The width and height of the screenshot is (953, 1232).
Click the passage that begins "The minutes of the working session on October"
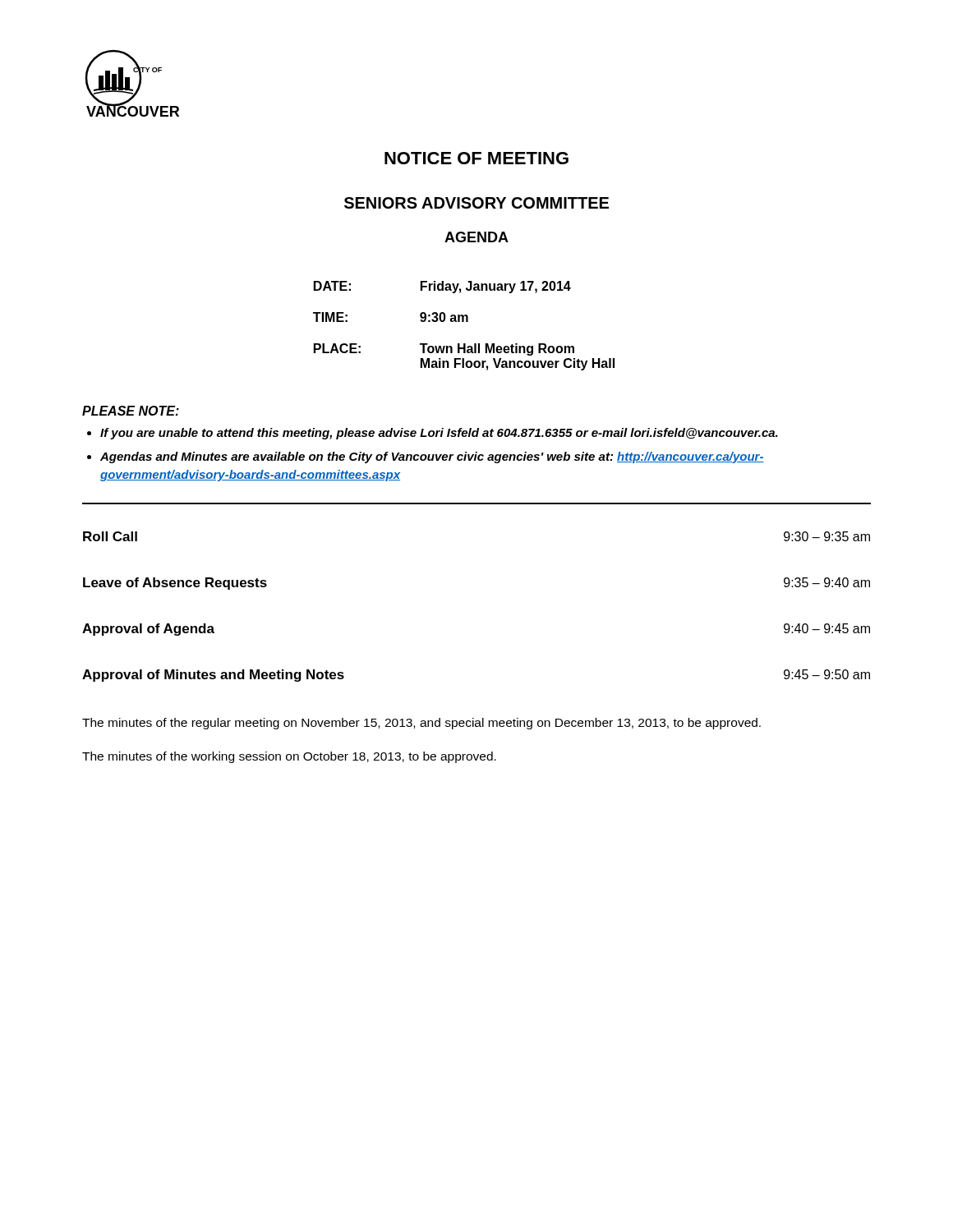290,756
